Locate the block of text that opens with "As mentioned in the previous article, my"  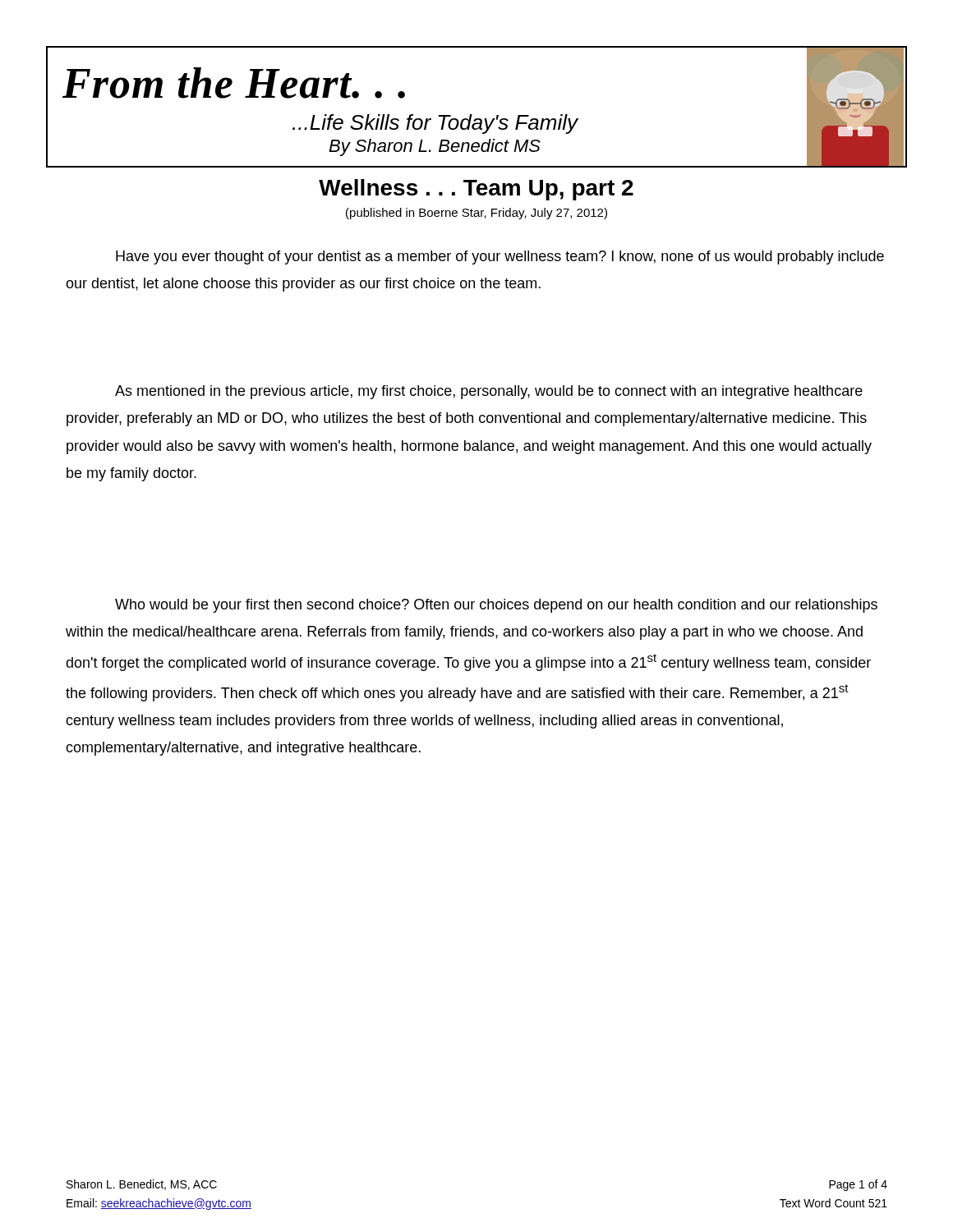tap(469, 432)
